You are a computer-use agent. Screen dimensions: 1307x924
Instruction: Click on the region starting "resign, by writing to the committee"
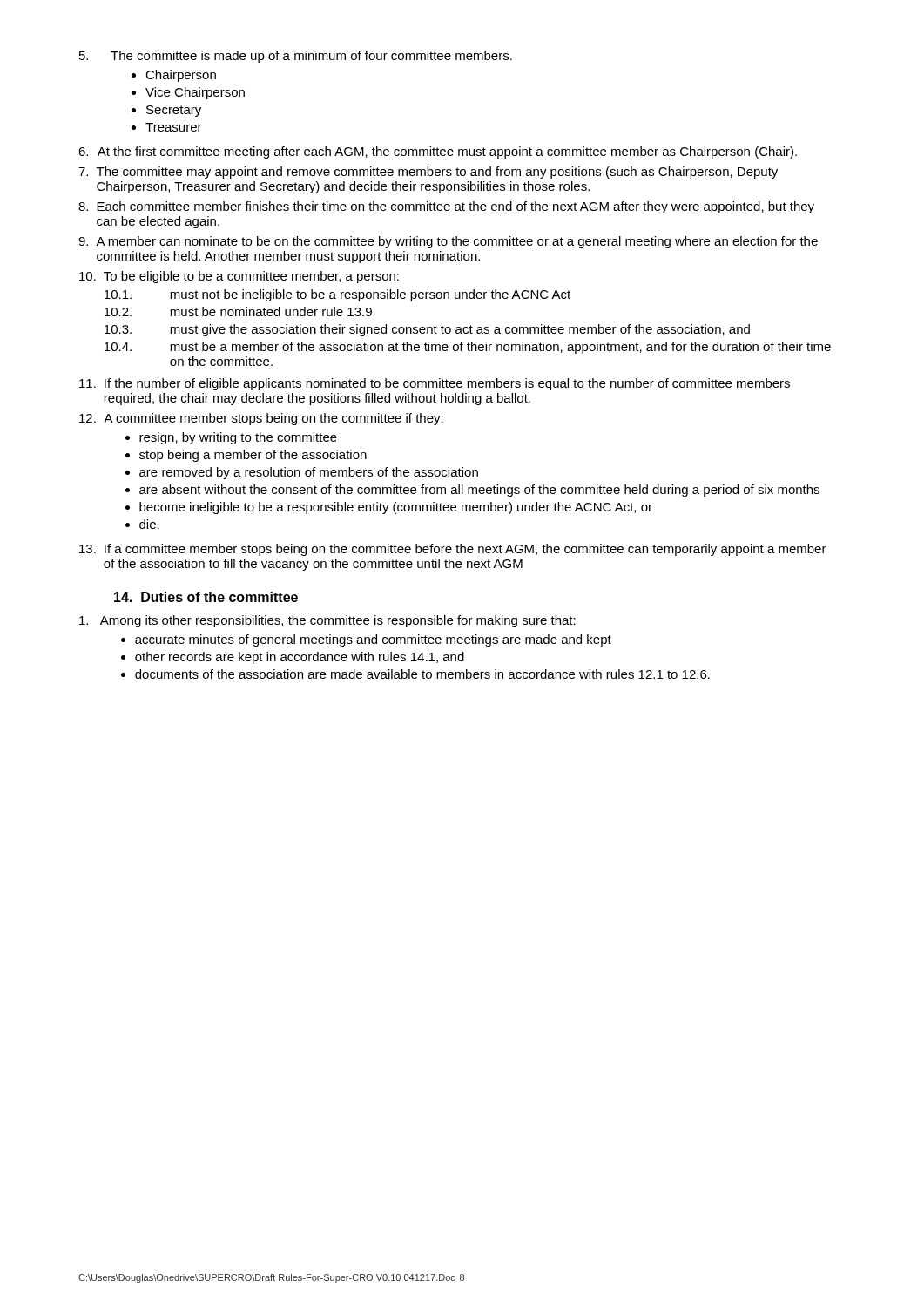point(238,437)
